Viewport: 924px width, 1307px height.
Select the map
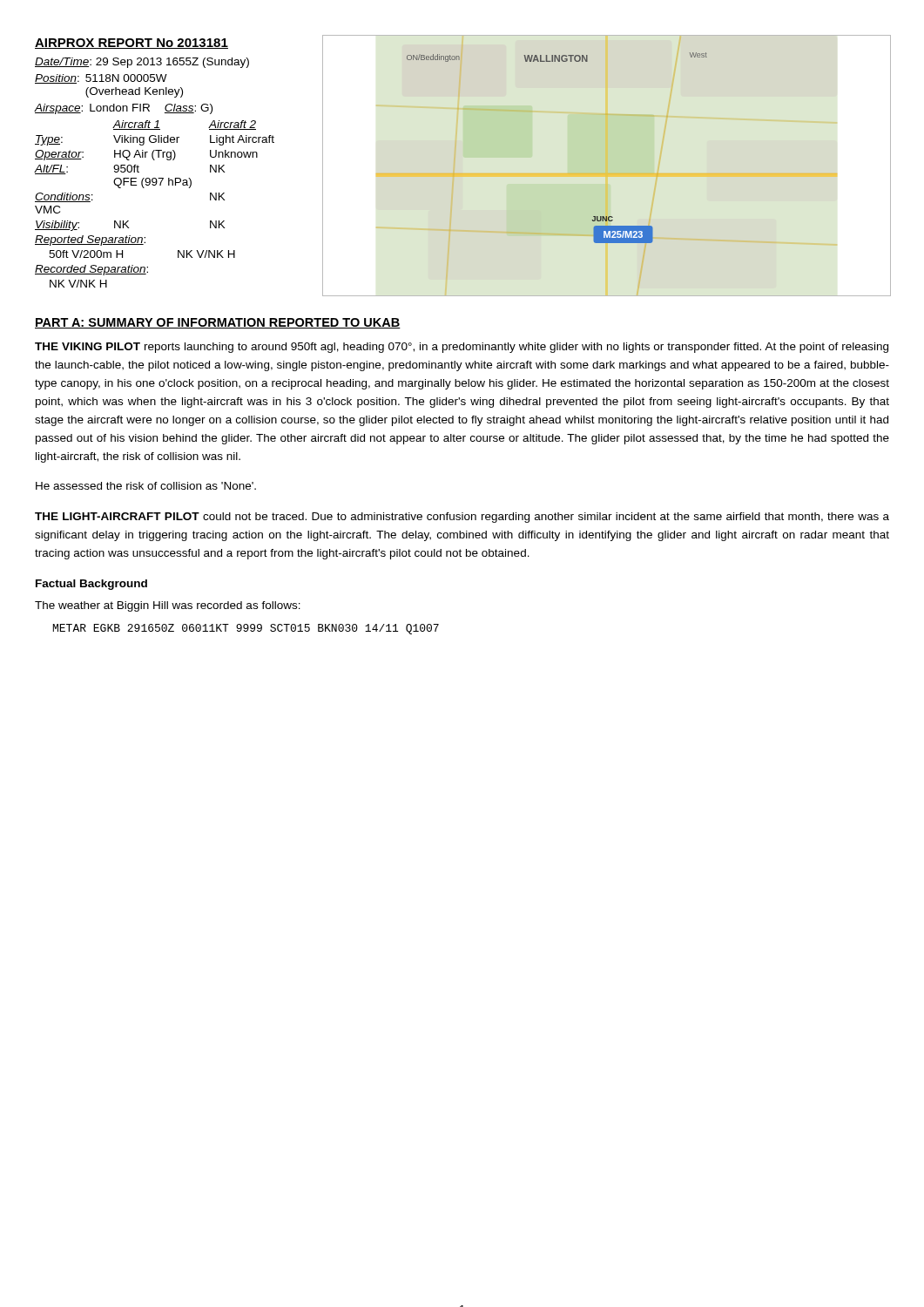click(607, 166)
